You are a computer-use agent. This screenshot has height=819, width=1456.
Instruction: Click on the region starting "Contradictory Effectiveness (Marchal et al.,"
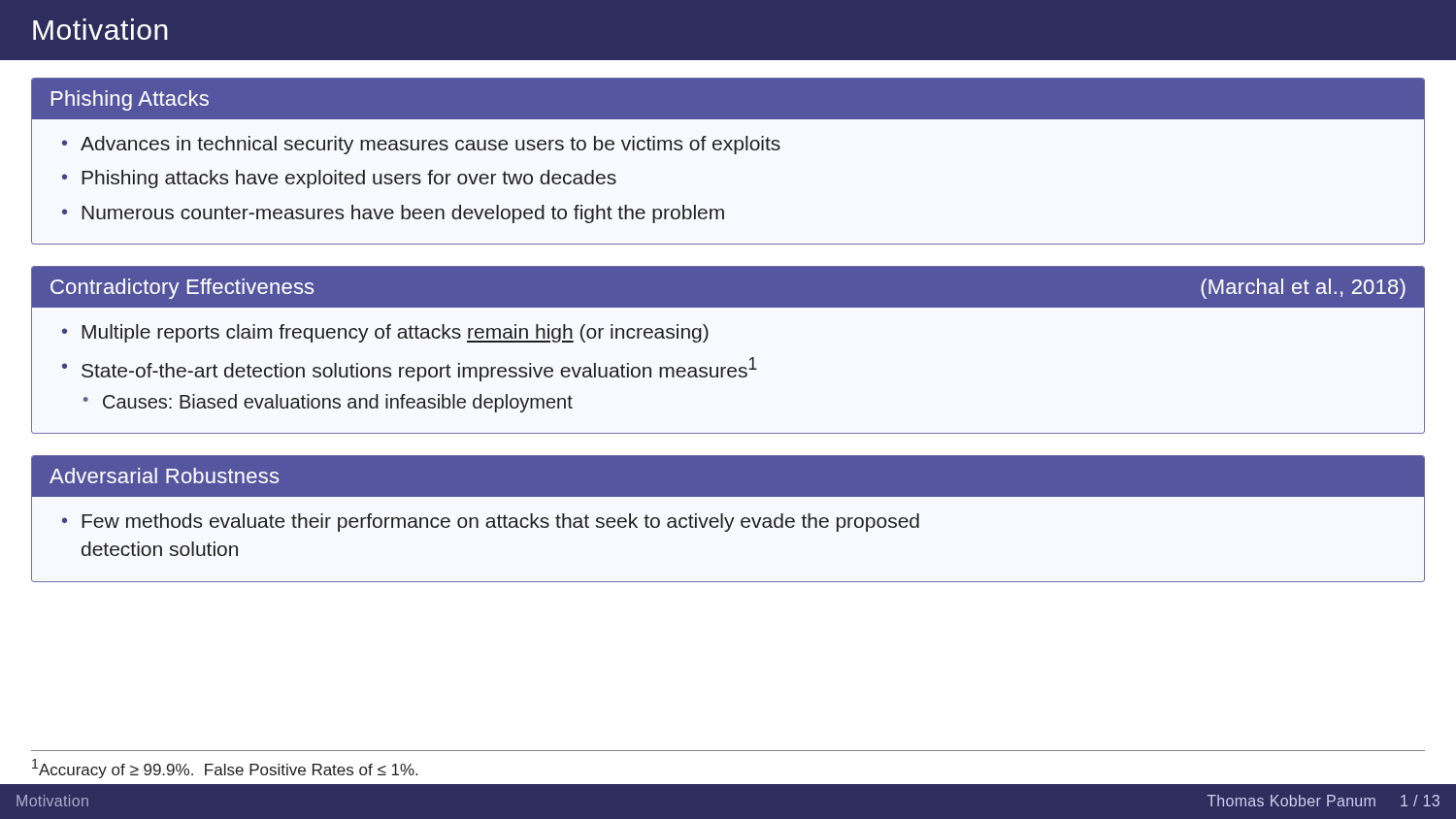click(728, 287)
